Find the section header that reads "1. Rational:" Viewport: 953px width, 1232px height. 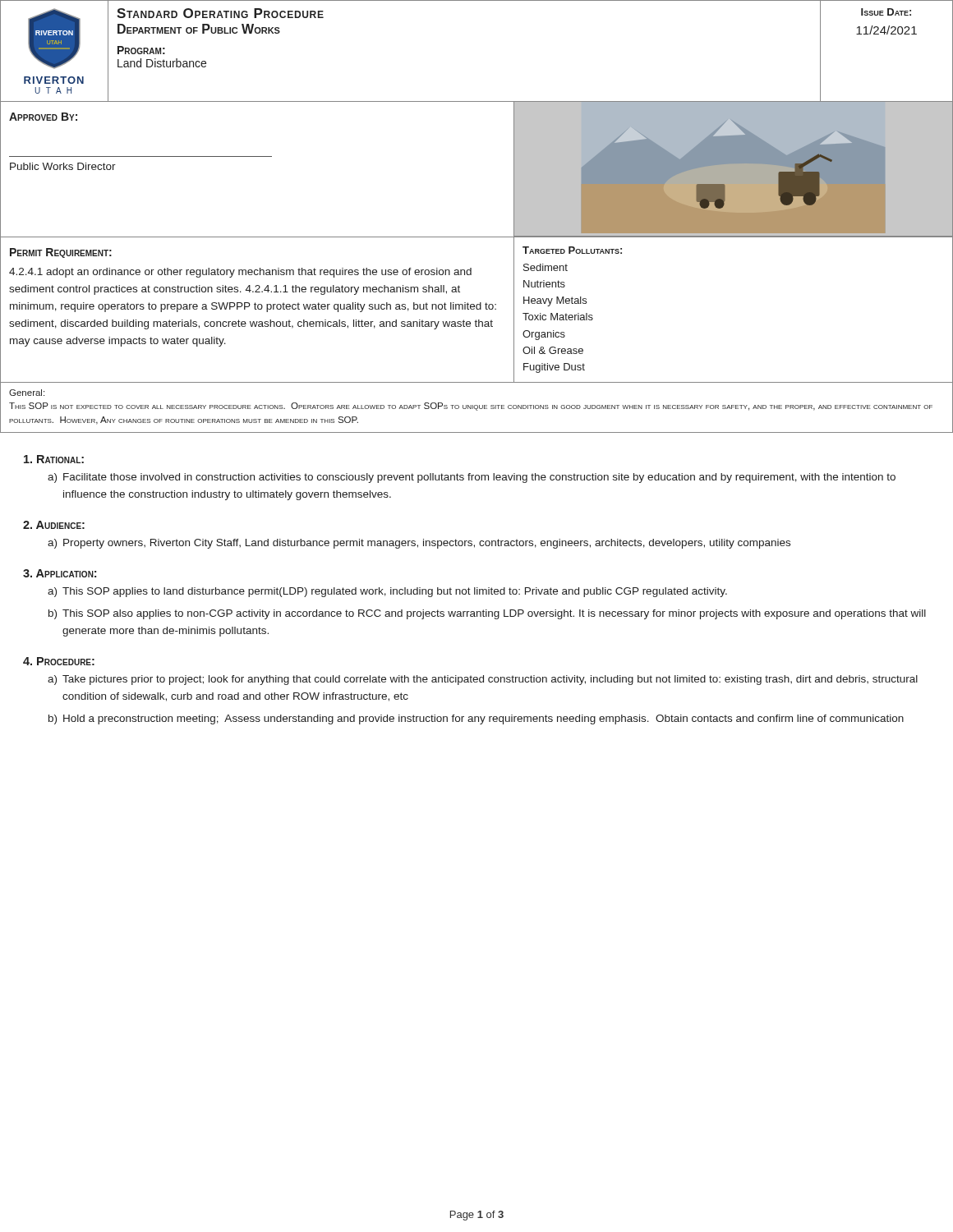click(54, 460)
